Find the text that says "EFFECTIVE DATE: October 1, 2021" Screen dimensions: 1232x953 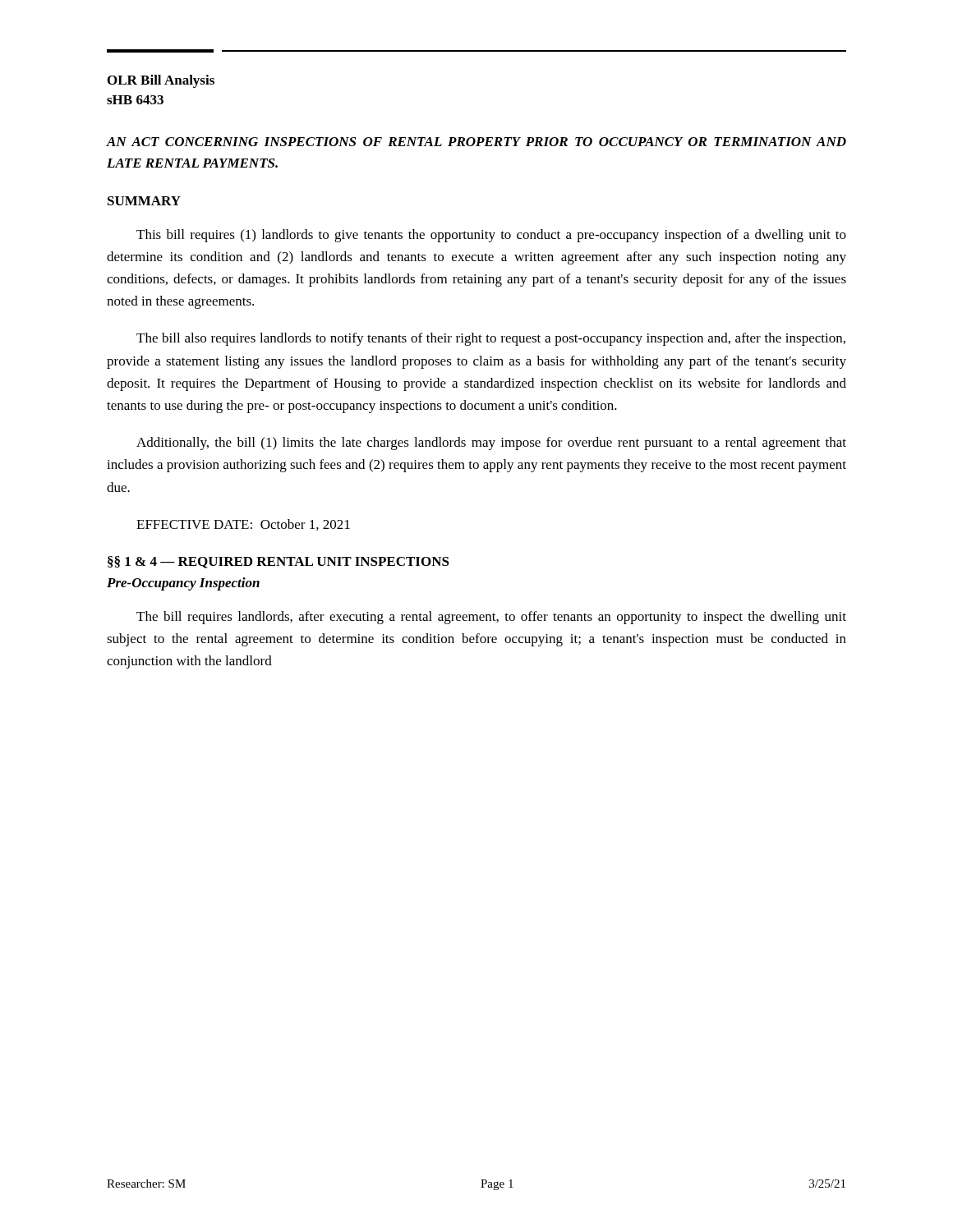pyautogui.click(x=243, y=525)
